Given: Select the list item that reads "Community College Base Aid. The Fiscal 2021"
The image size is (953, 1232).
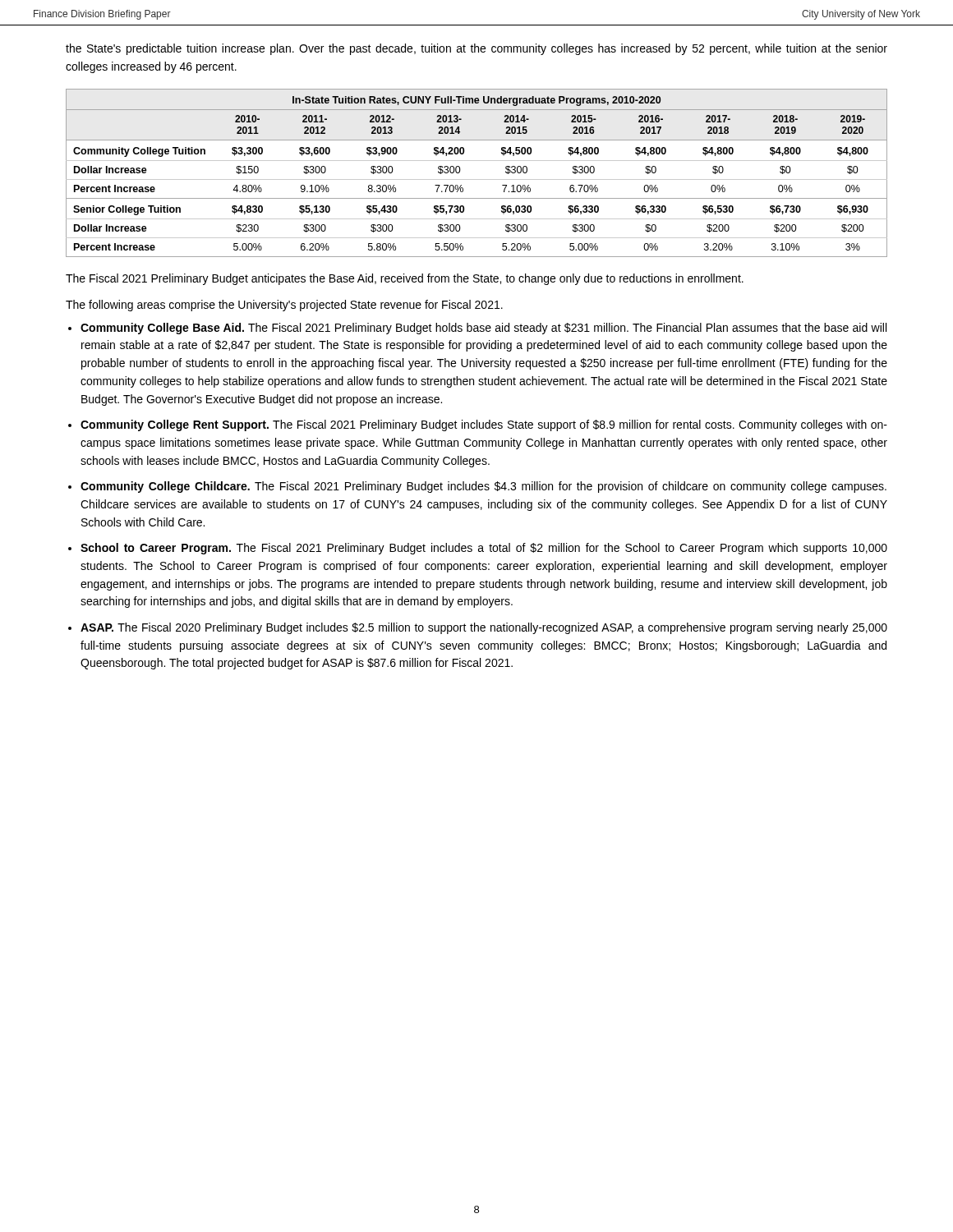Looking at the screenshot, I should [x=484, y=363].
